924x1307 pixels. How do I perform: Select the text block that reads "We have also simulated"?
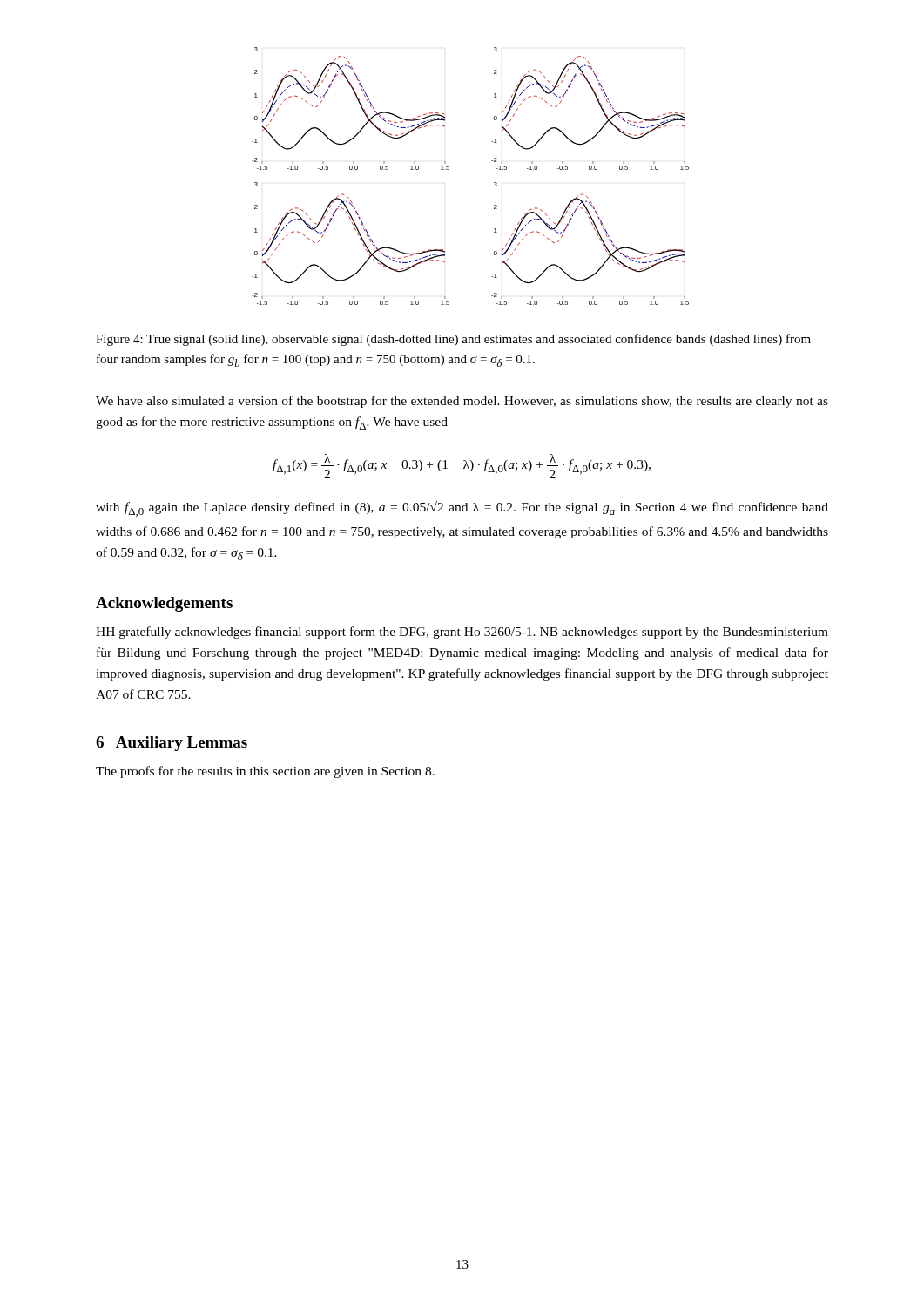(462, 413)
